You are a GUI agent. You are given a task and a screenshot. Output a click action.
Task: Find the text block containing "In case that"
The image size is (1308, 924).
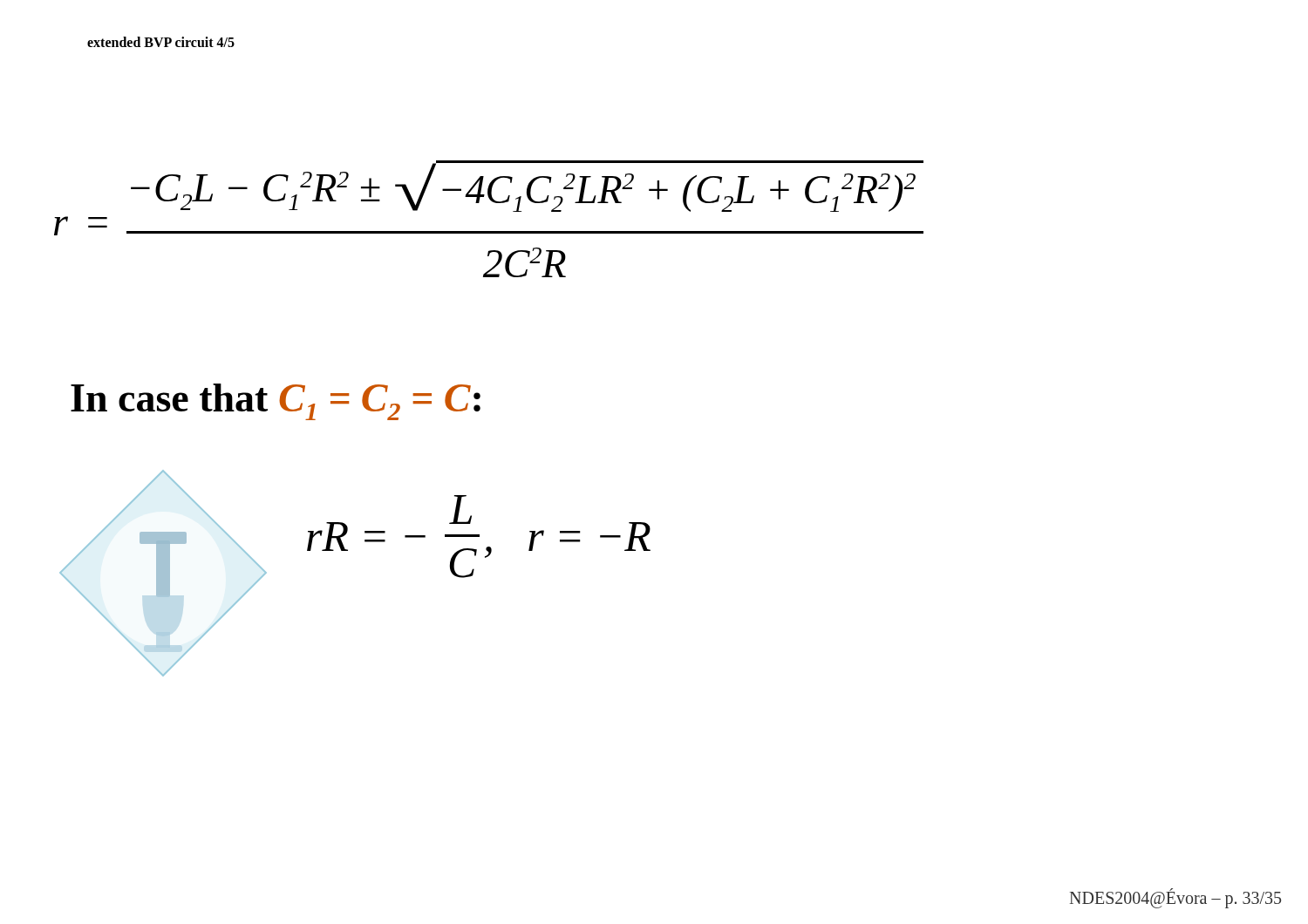point(277,401)
